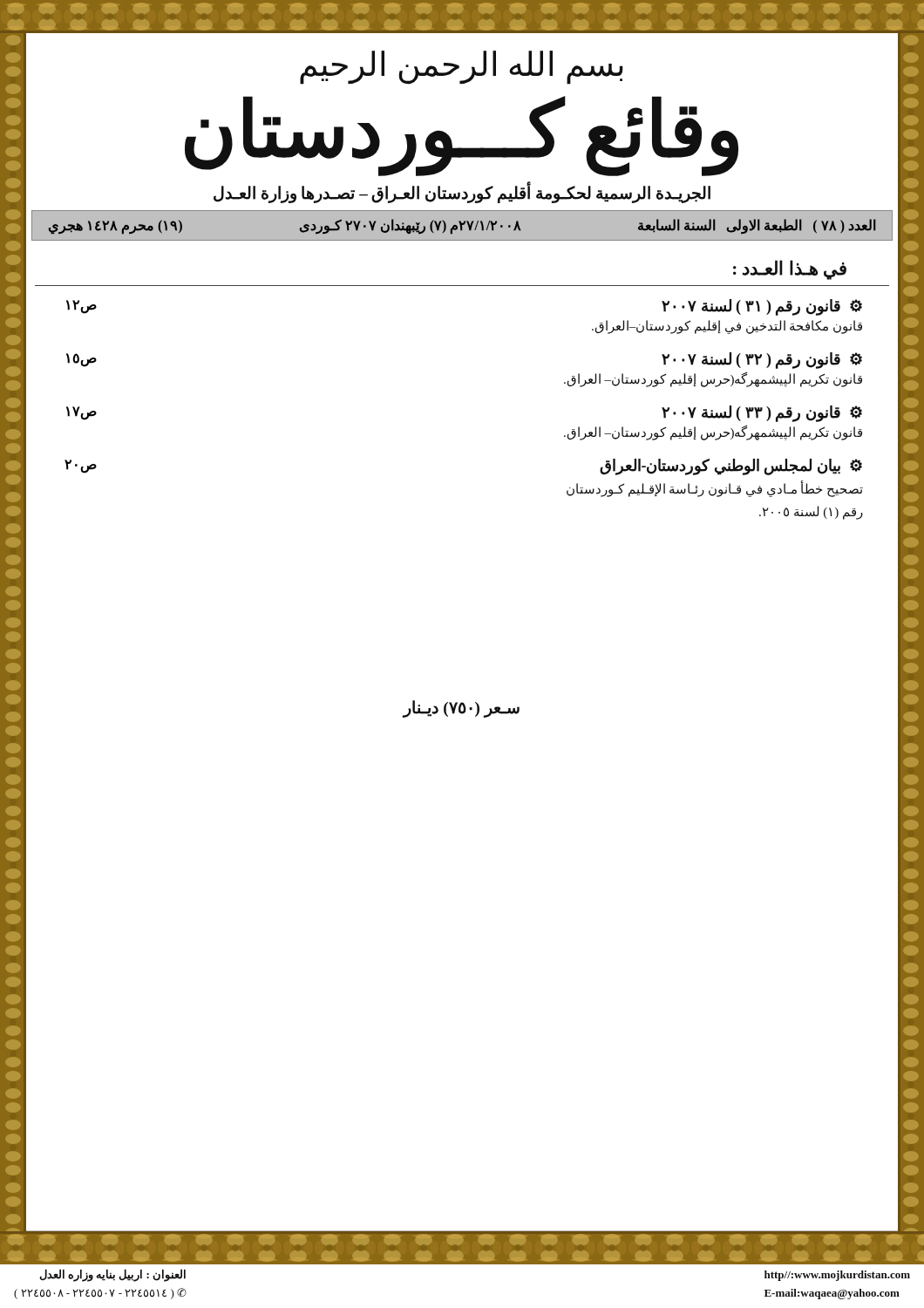Image resolution: width=924 pixels, height=1308 pixels.
Task: Click on the title with the text "وقائع كـــوردستان"
Action: click(462, 130)
